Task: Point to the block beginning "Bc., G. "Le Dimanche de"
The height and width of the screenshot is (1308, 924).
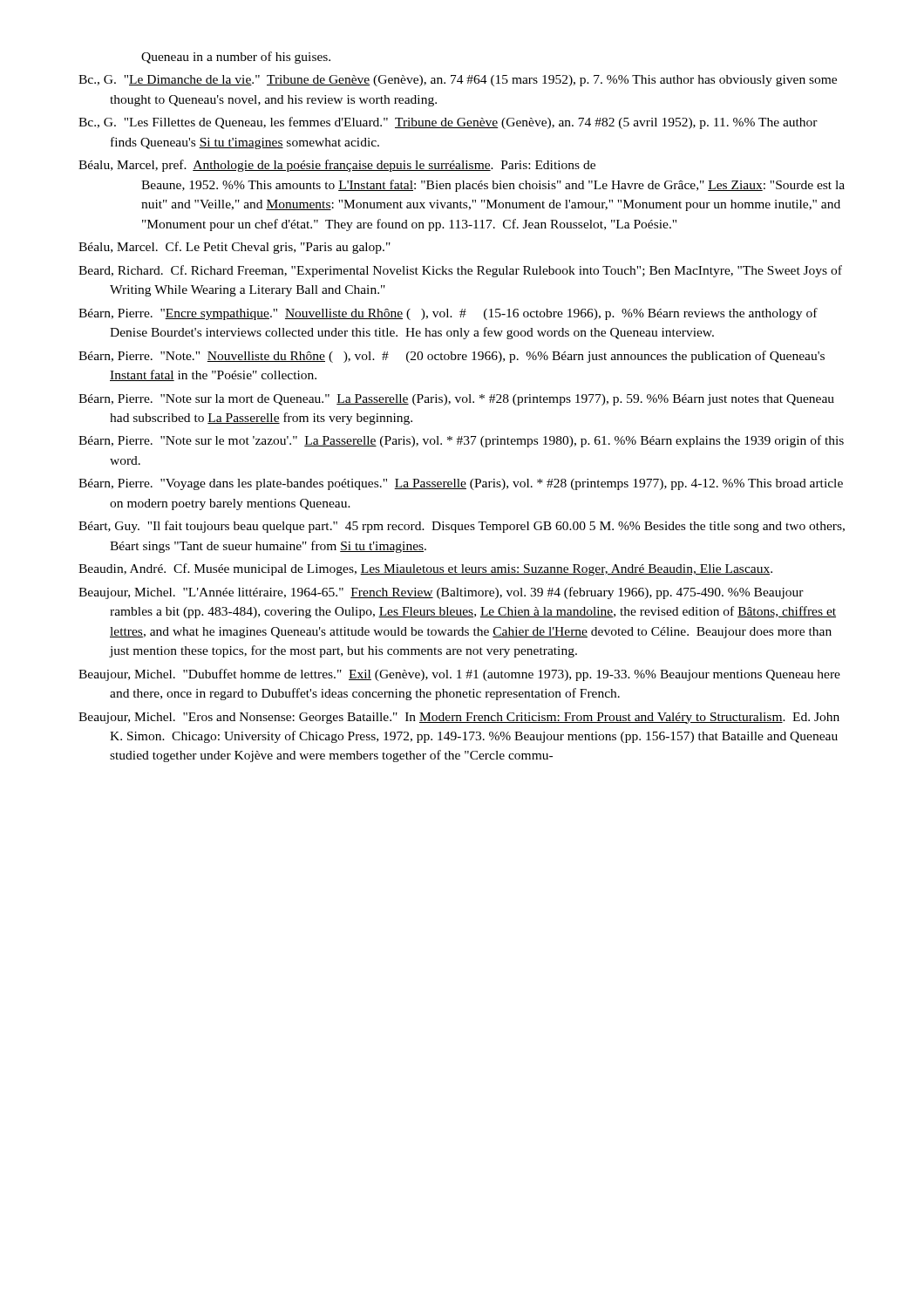Action: 458,89
